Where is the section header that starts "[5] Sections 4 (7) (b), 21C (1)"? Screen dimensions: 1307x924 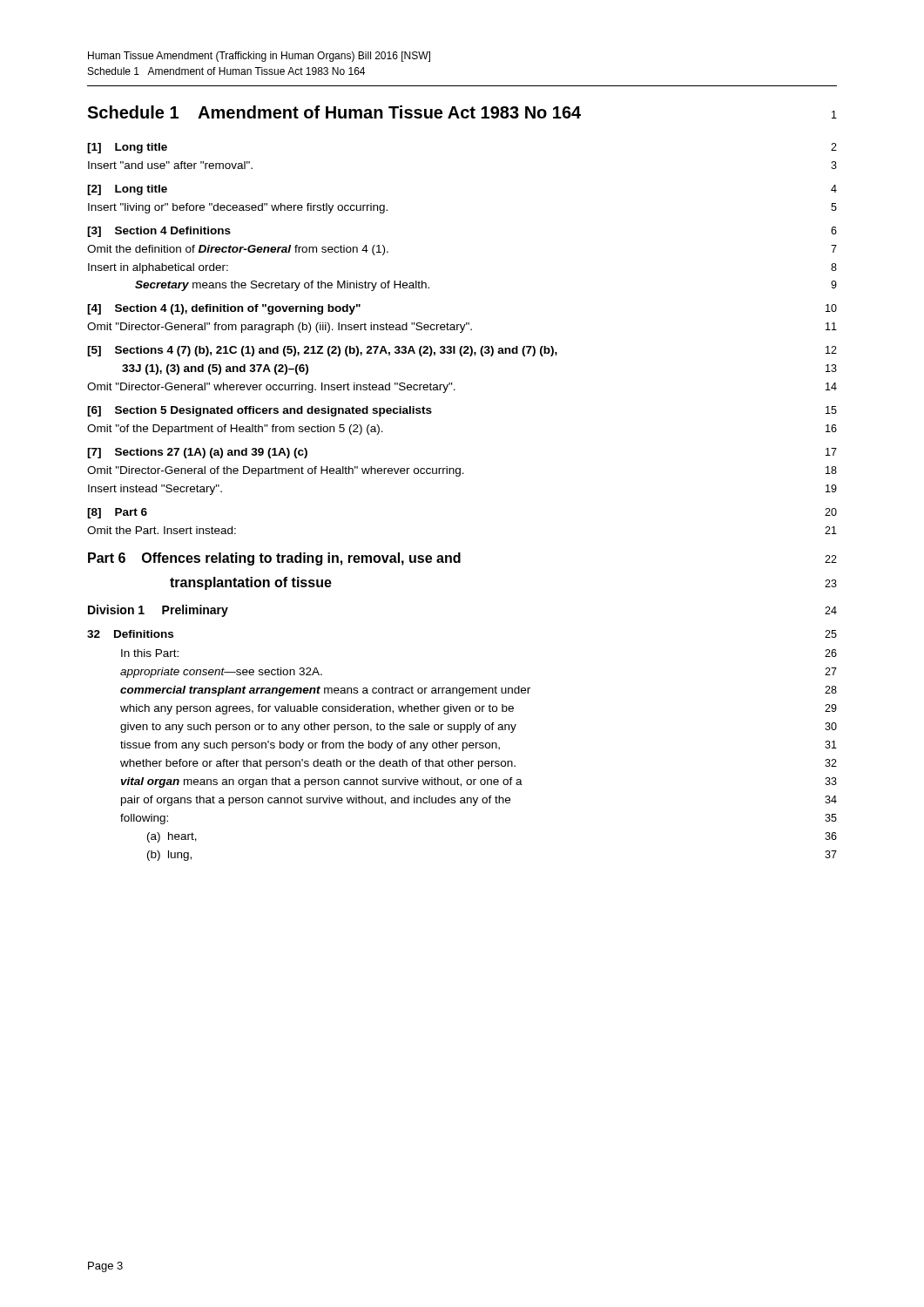[x=462, y=351]
